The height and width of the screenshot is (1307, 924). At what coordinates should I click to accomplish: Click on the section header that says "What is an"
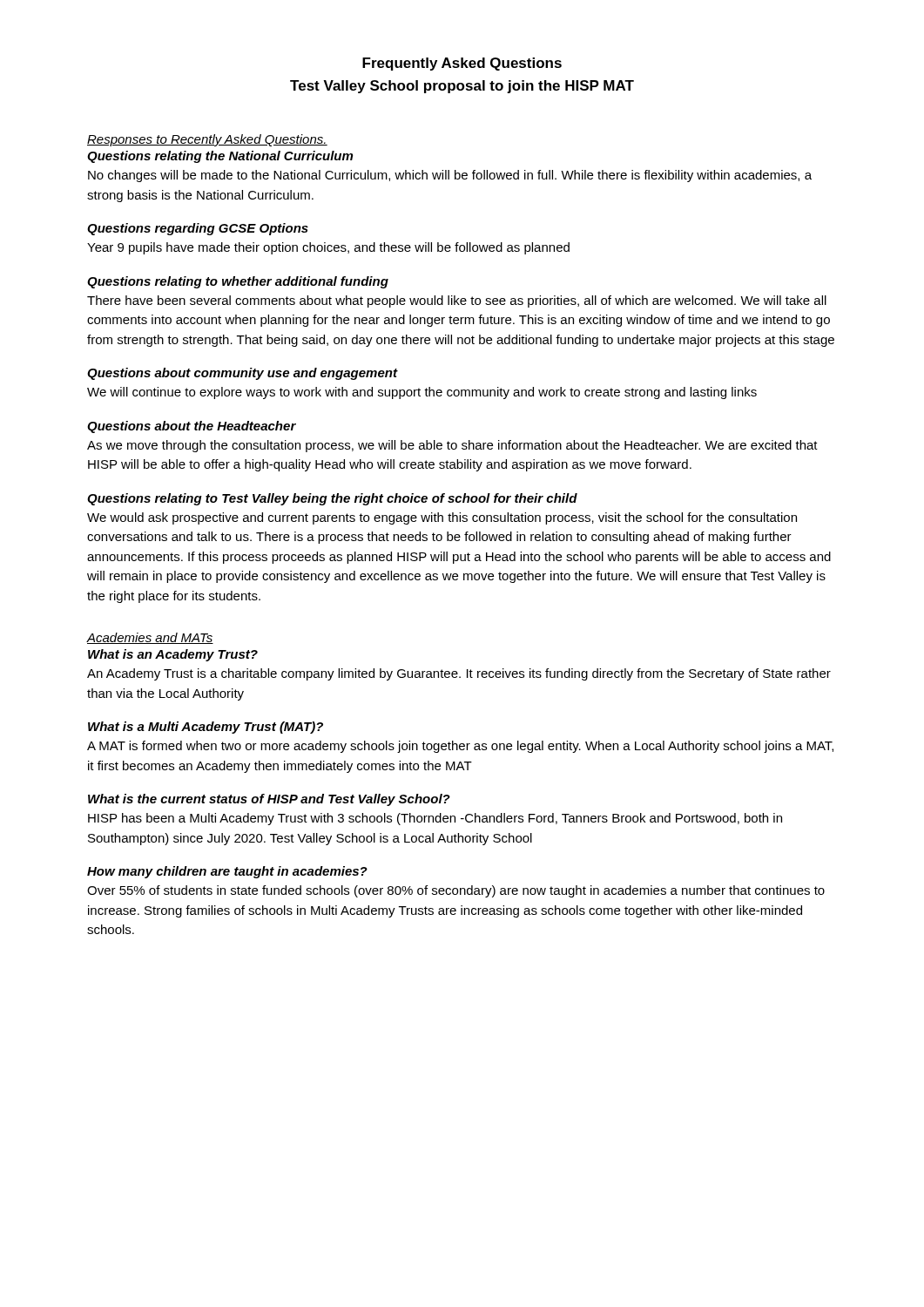172,654
